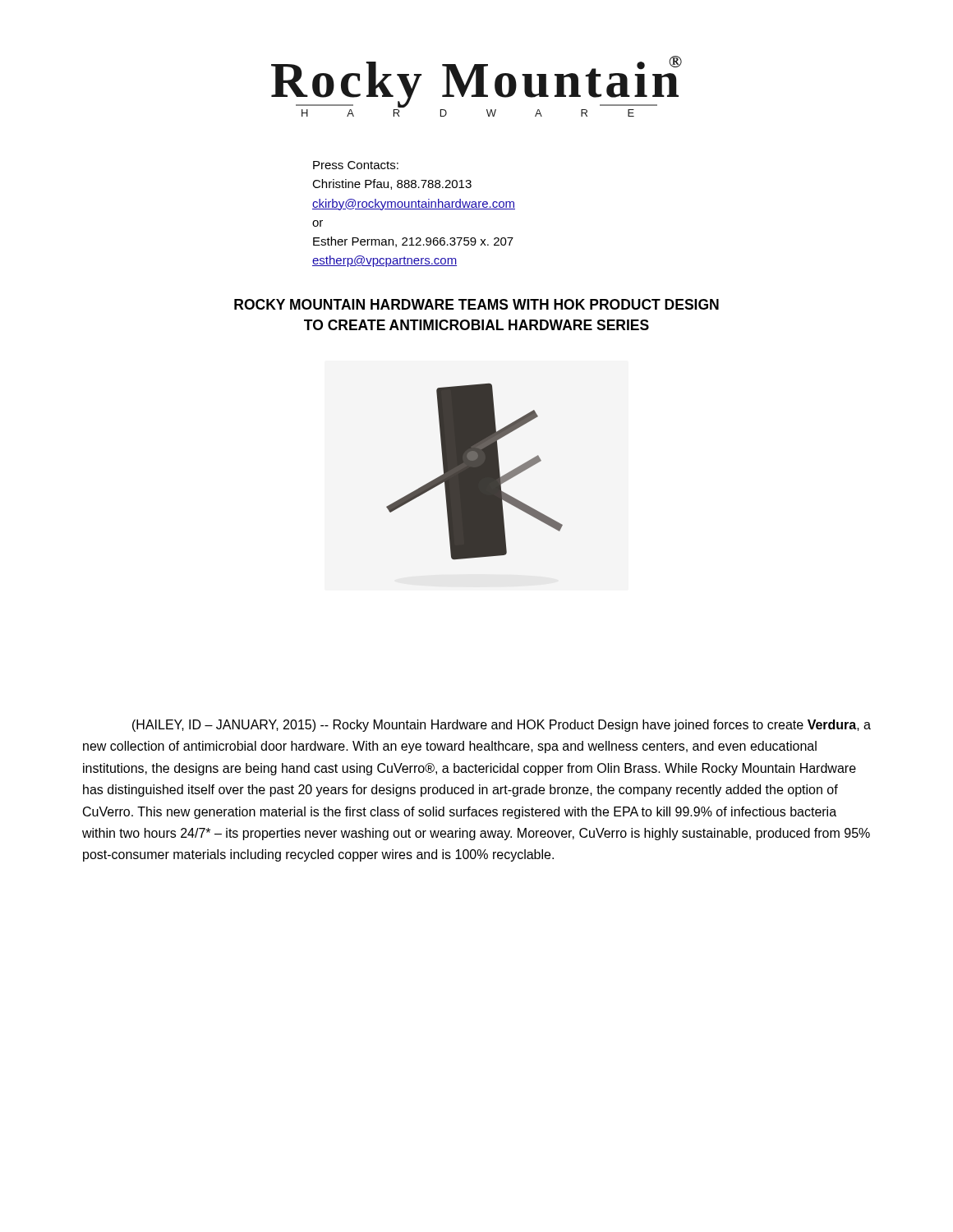The width and height of the screenshot is (953, 1232).
Task: Click on the photo
Action: [x=476, y=477]
